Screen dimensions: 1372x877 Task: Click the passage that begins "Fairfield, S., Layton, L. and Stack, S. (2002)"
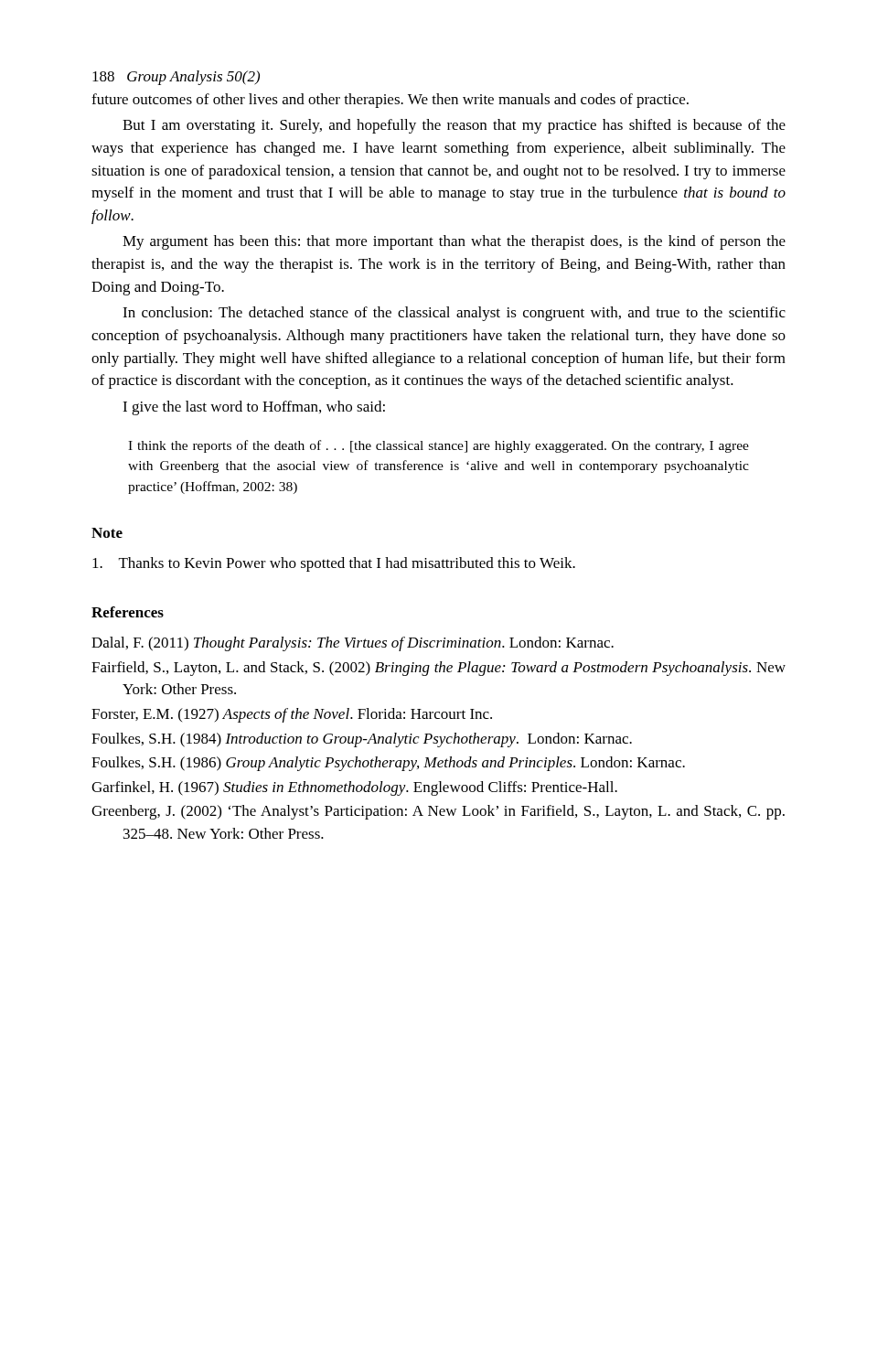438,678
